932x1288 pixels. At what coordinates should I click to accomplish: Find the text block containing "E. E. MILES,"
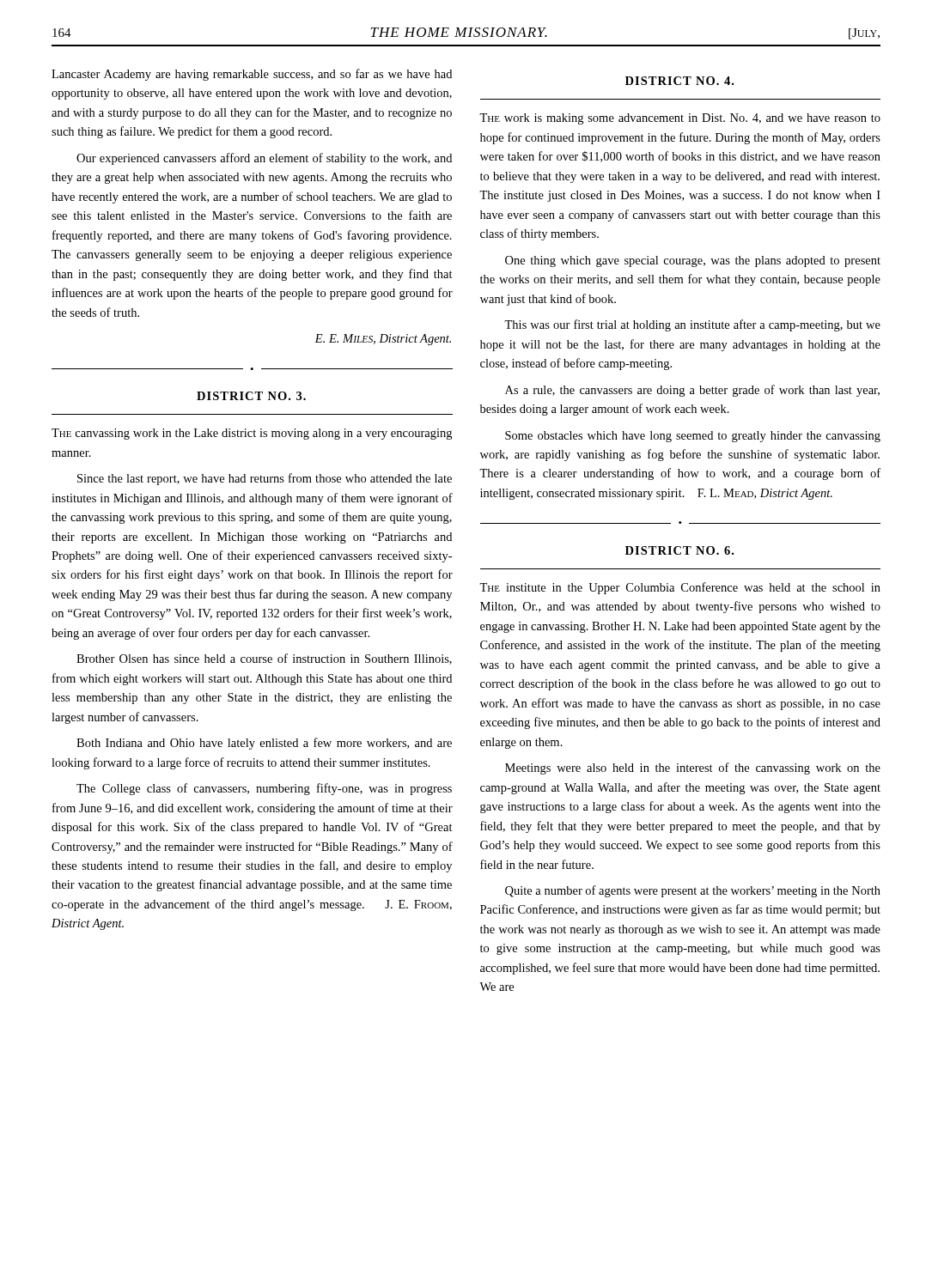pos(384,338)
